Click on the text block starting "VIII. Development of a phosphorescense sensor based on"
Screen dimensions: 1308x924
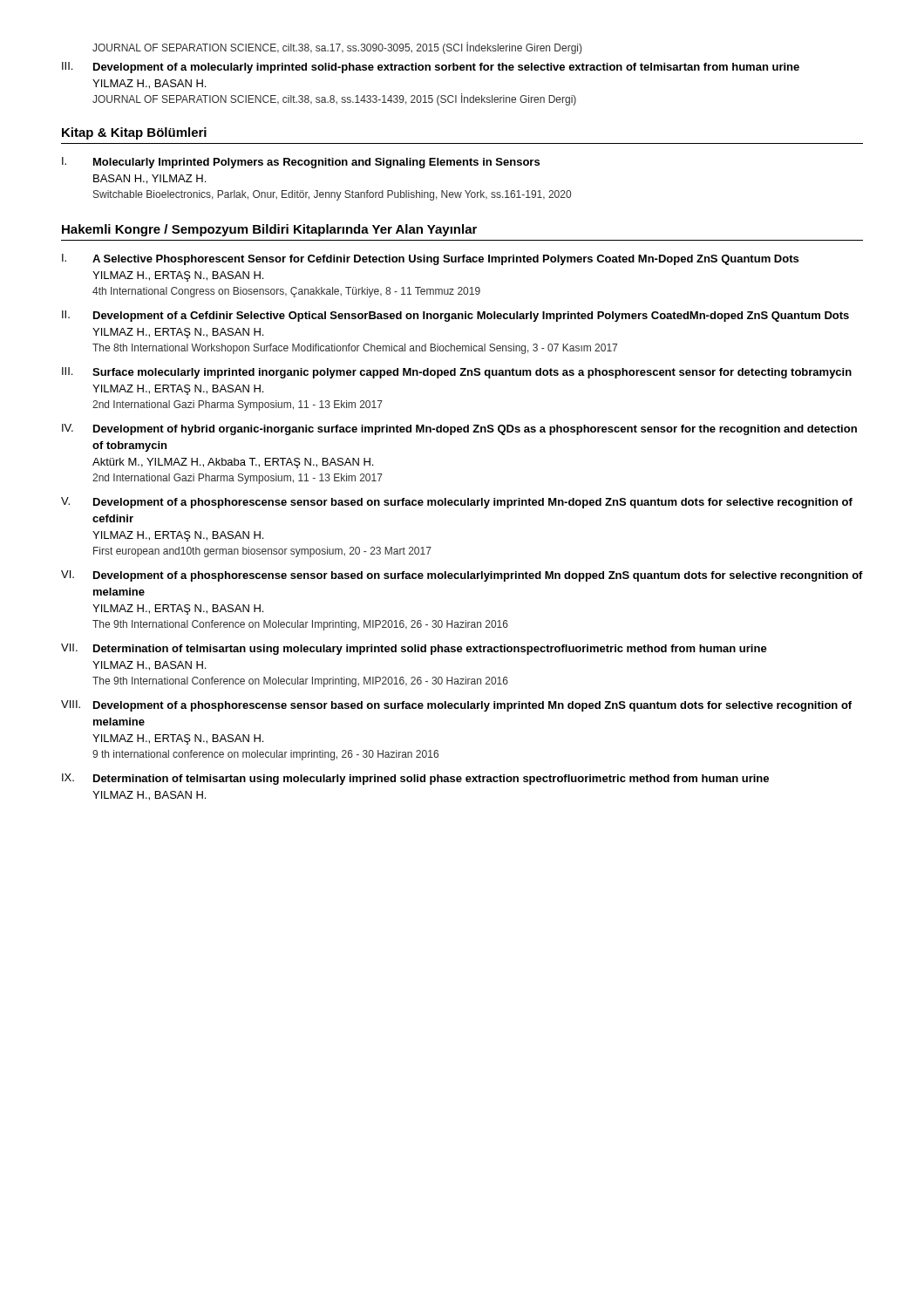click(x=456, y=706)
